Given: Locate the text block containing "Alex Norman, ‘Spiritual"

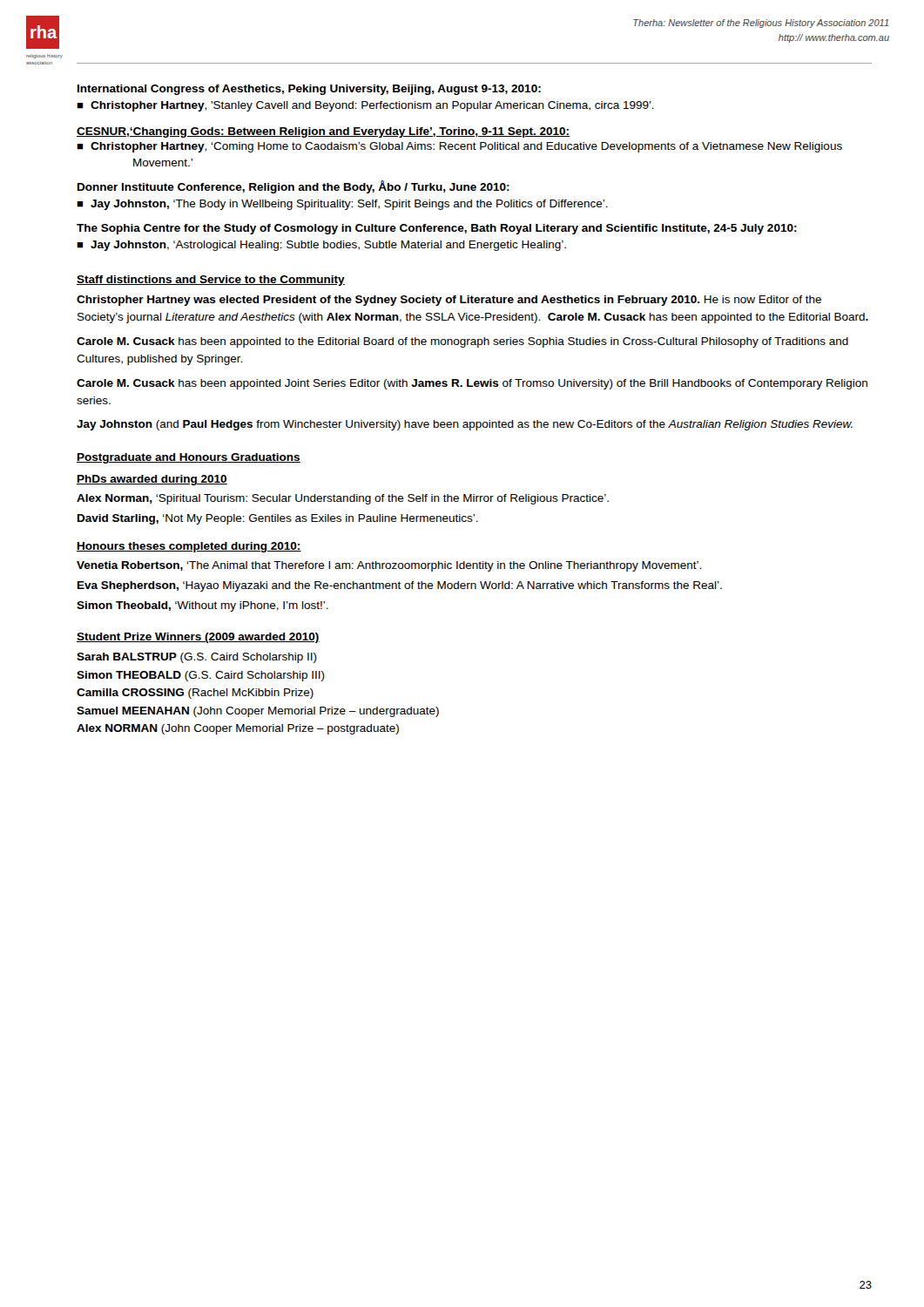Looking at the screenshot, I should (x=343, y=498).
